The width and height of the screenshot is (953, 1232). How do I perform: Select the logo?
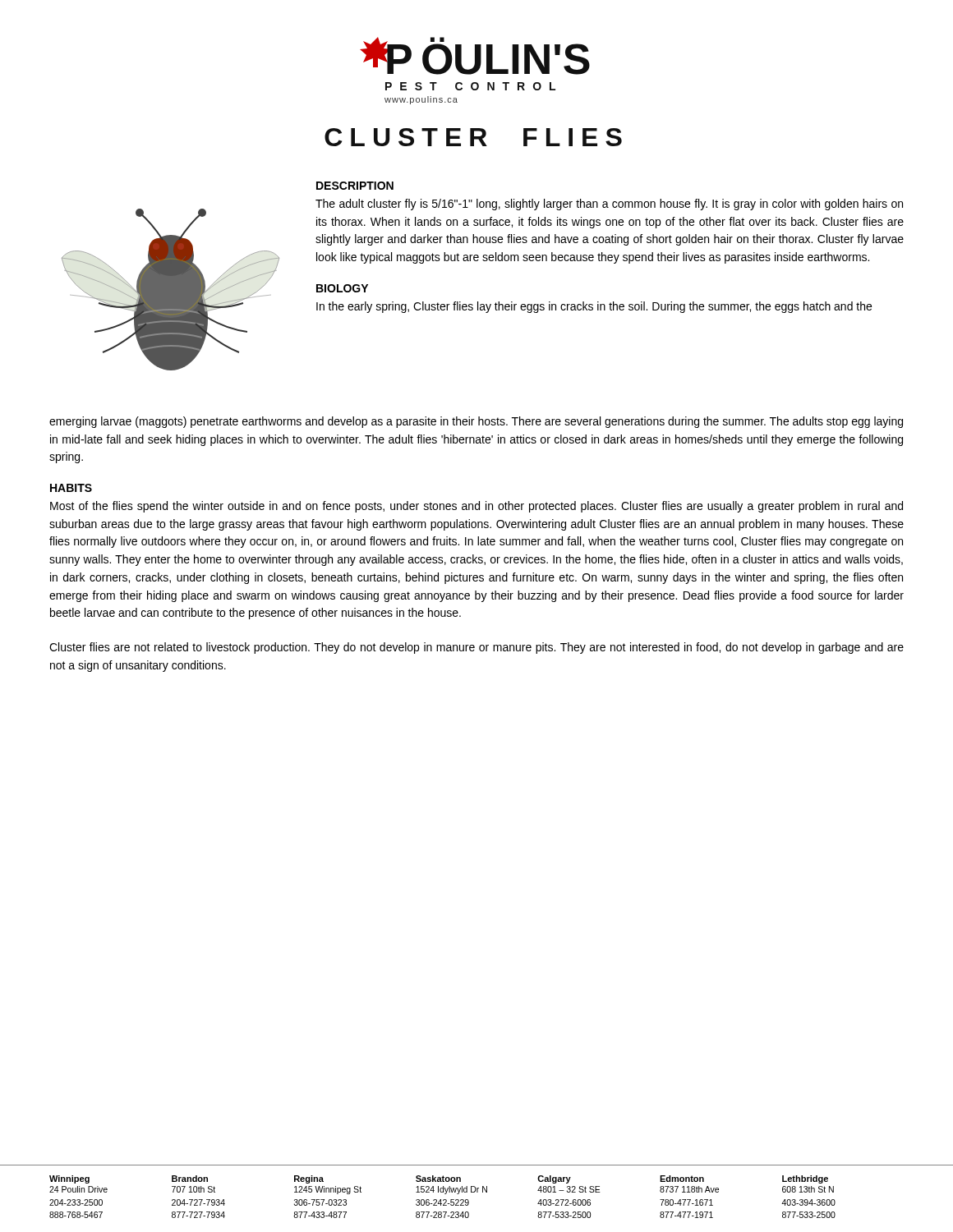(476, 54)
